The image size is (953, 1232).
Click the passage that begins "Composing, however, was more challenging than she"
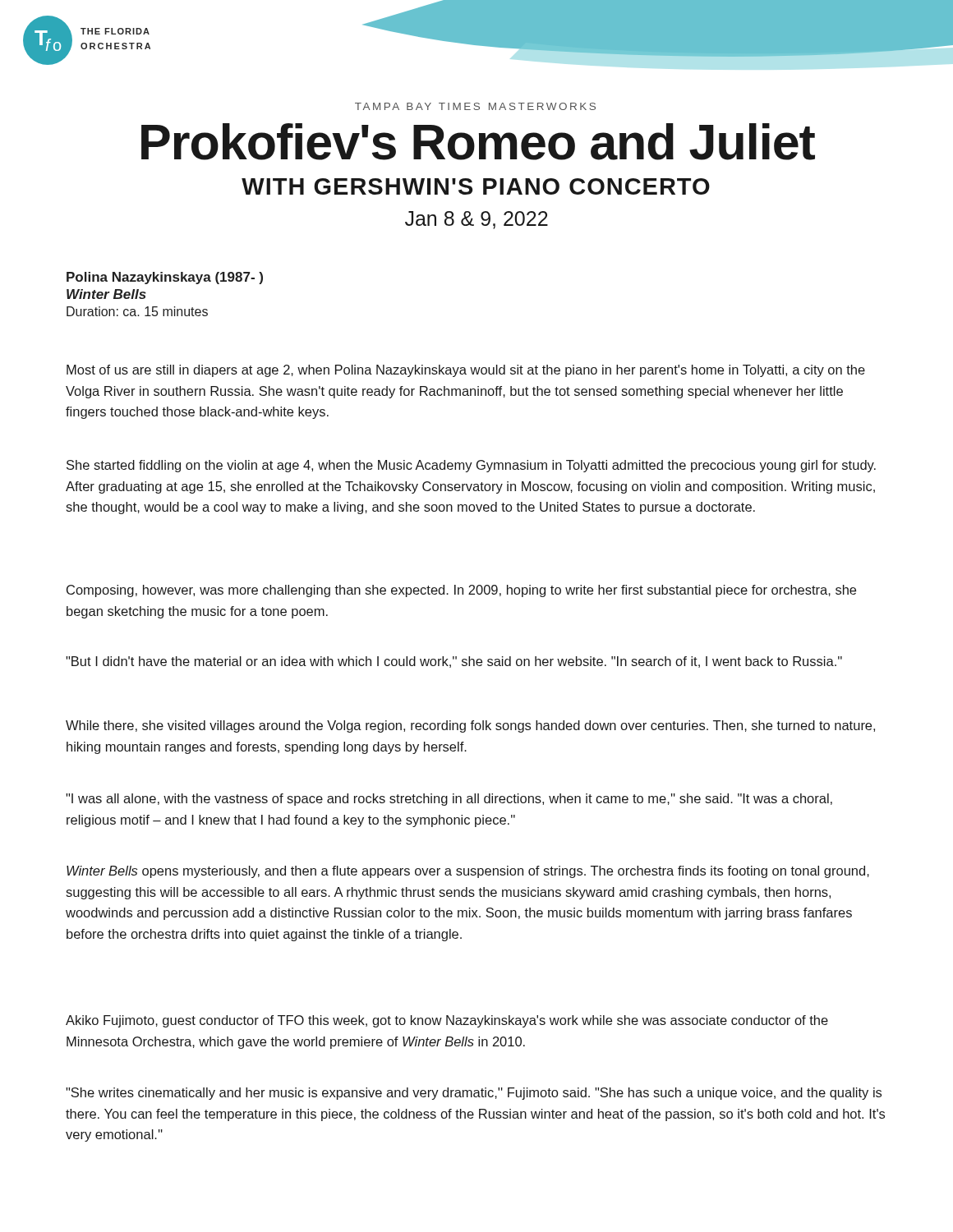tap(461, 600)
